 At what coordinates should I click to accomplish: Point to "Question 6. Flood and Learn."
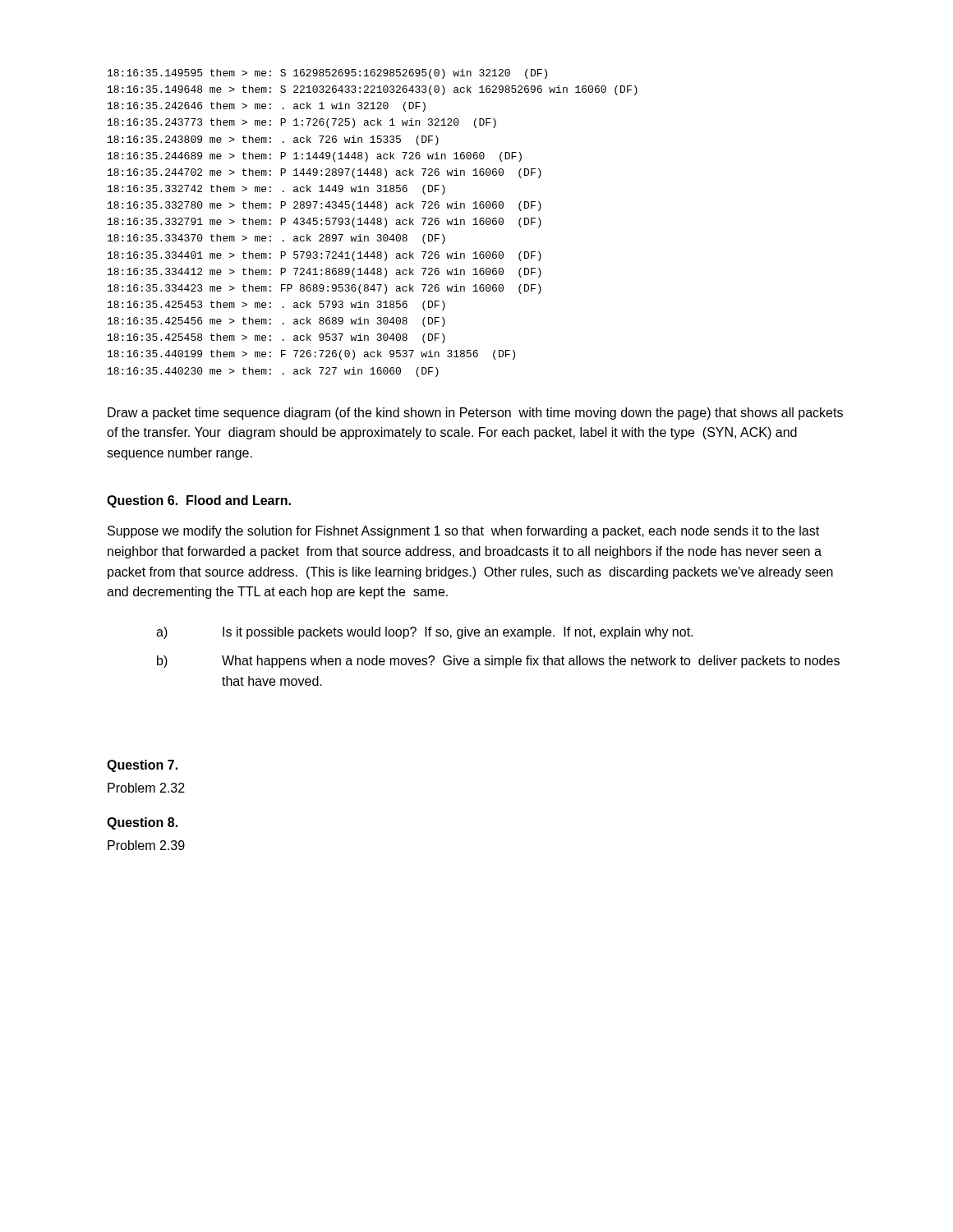(199, 501)
